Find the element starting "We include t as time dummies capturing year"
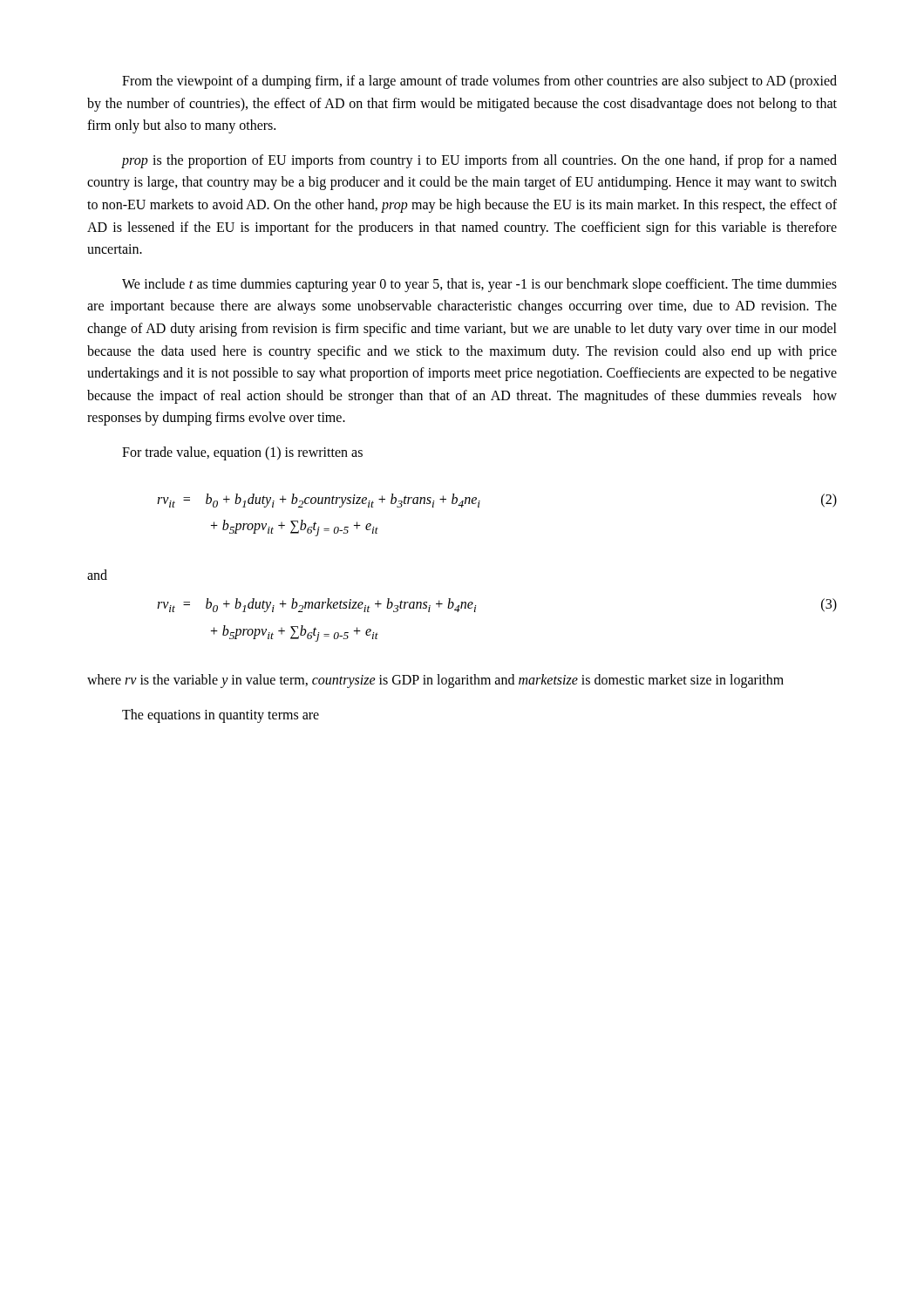The width and height of the screenshot is (924, 1308). coord(462,351)
